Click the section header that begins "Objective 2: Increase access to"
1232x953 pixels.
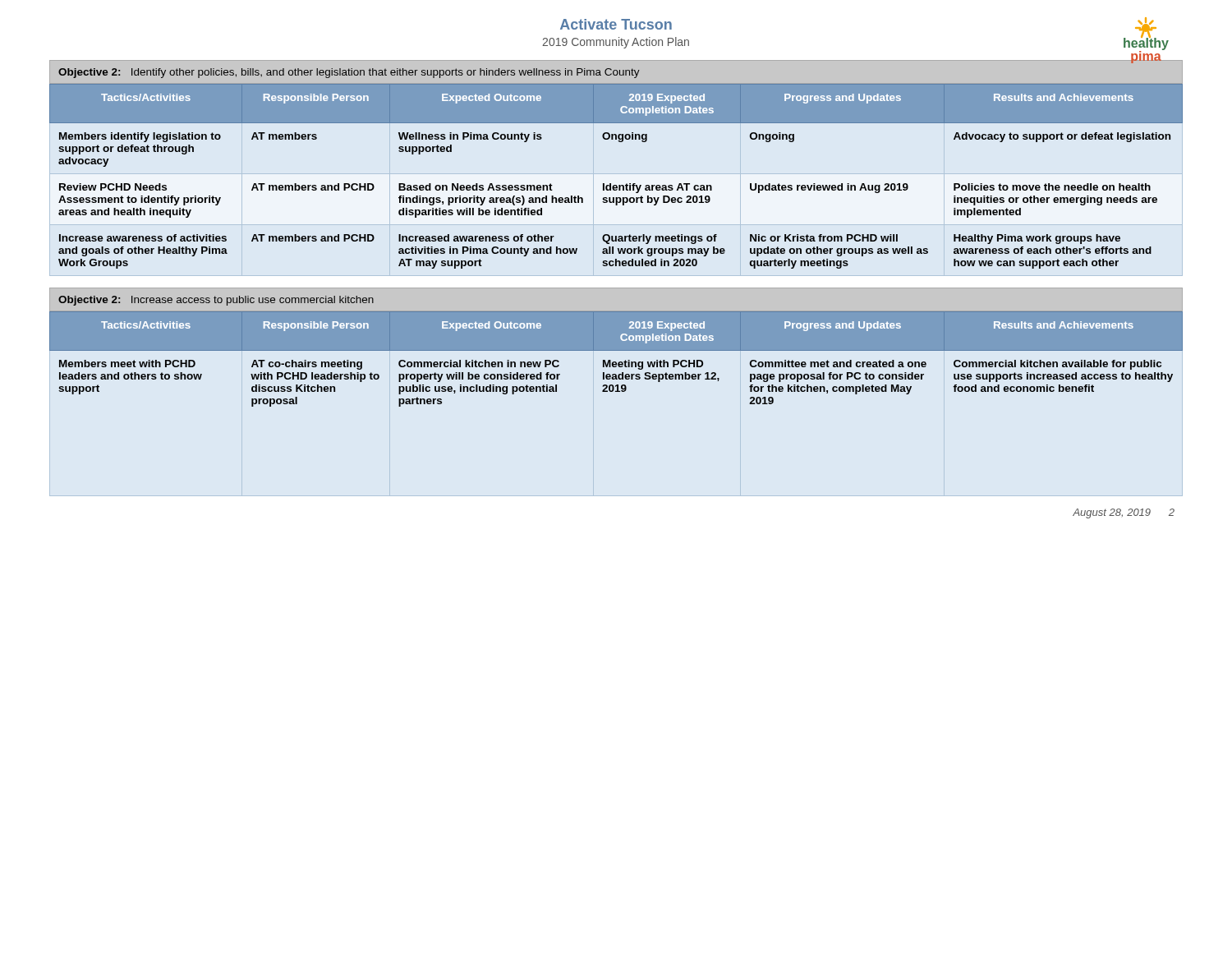click(x=216, y=299)
